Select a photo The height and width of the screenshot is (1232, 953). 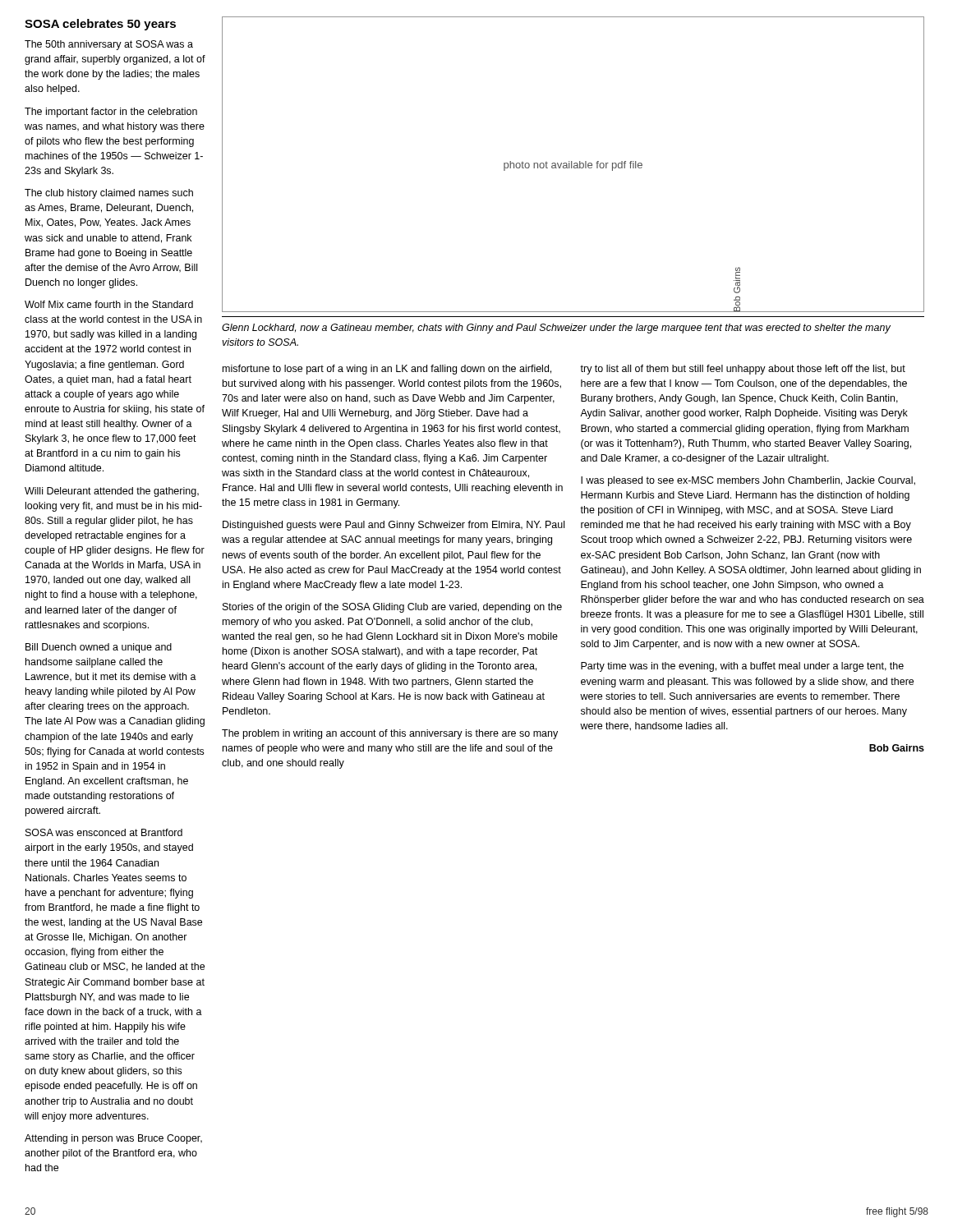(573, 164)
